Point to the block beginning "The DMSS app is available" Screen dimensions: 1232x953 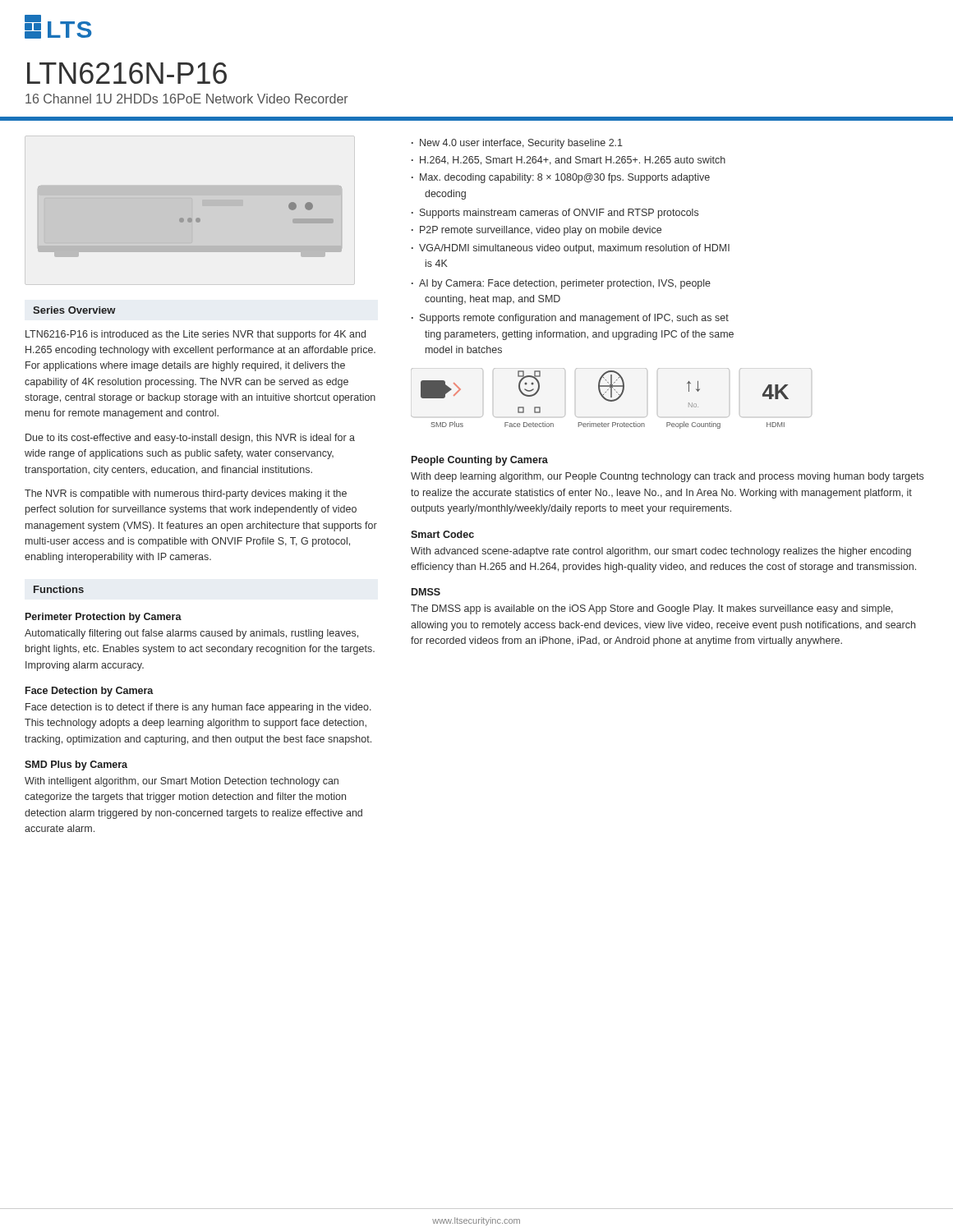[x=663, y=625]
